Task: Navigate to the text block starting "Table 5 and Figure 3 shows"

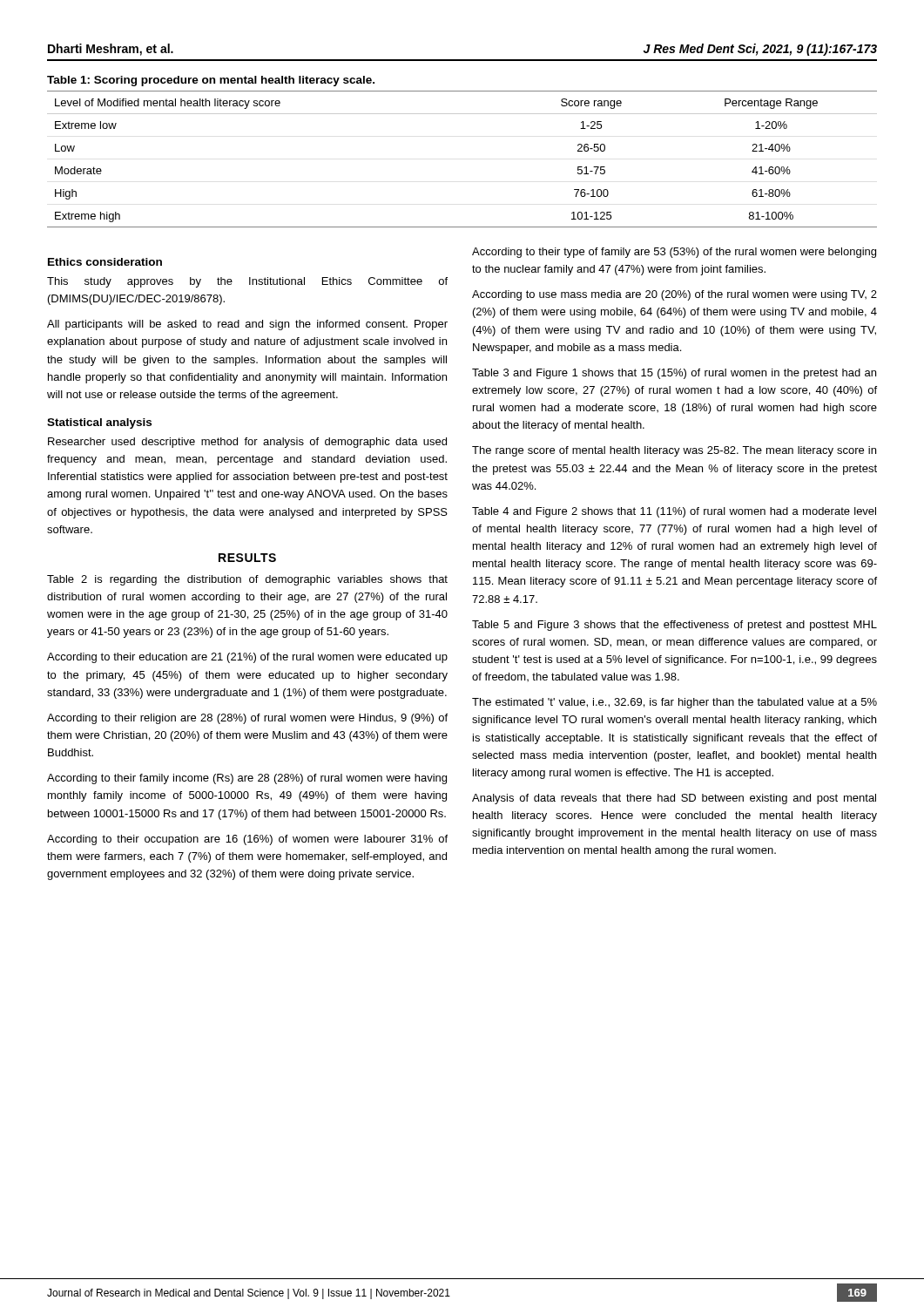Action: click(x=674, y=650)
